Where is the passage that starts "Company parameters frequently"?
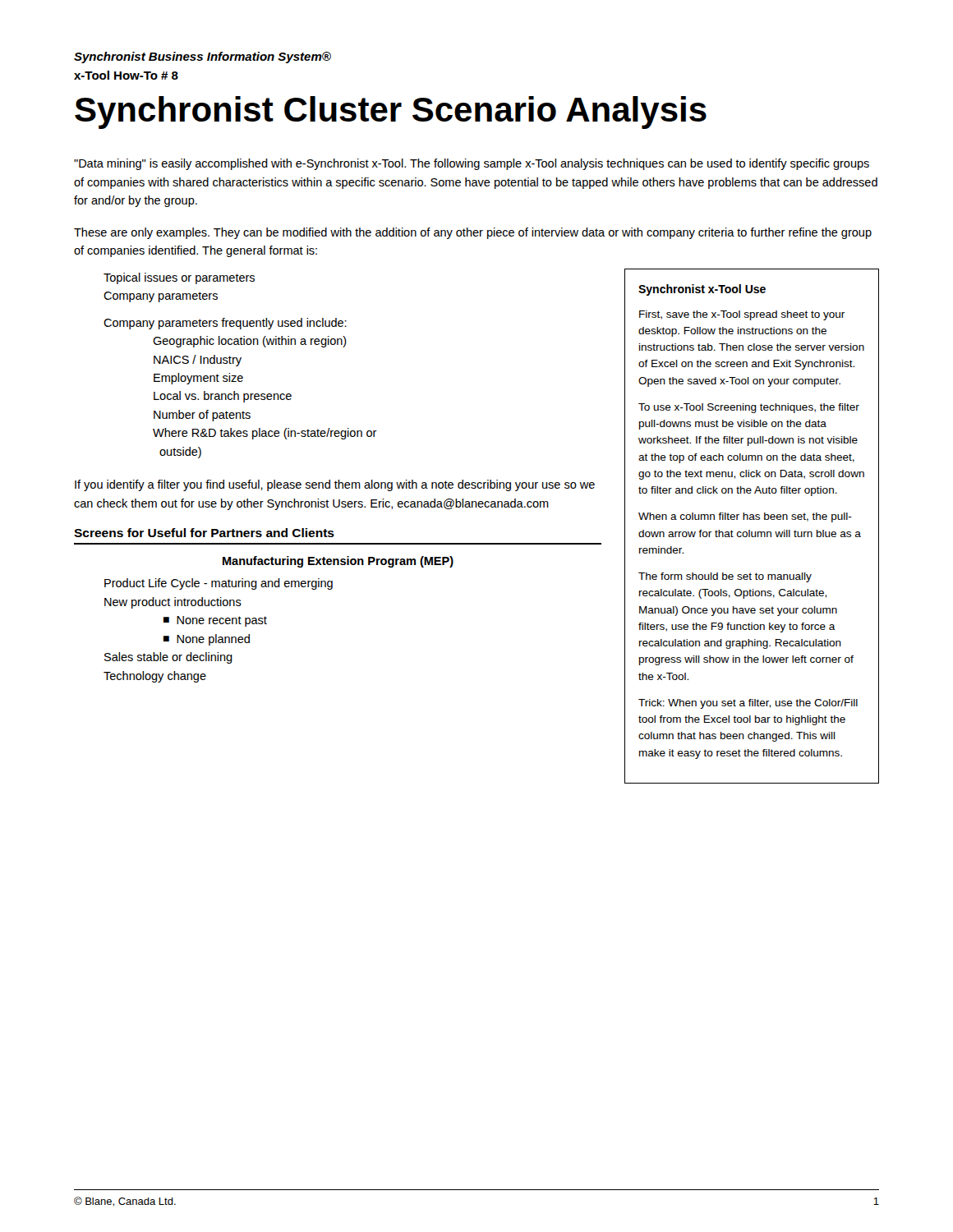953x1232 pixels. pos(225,324)
